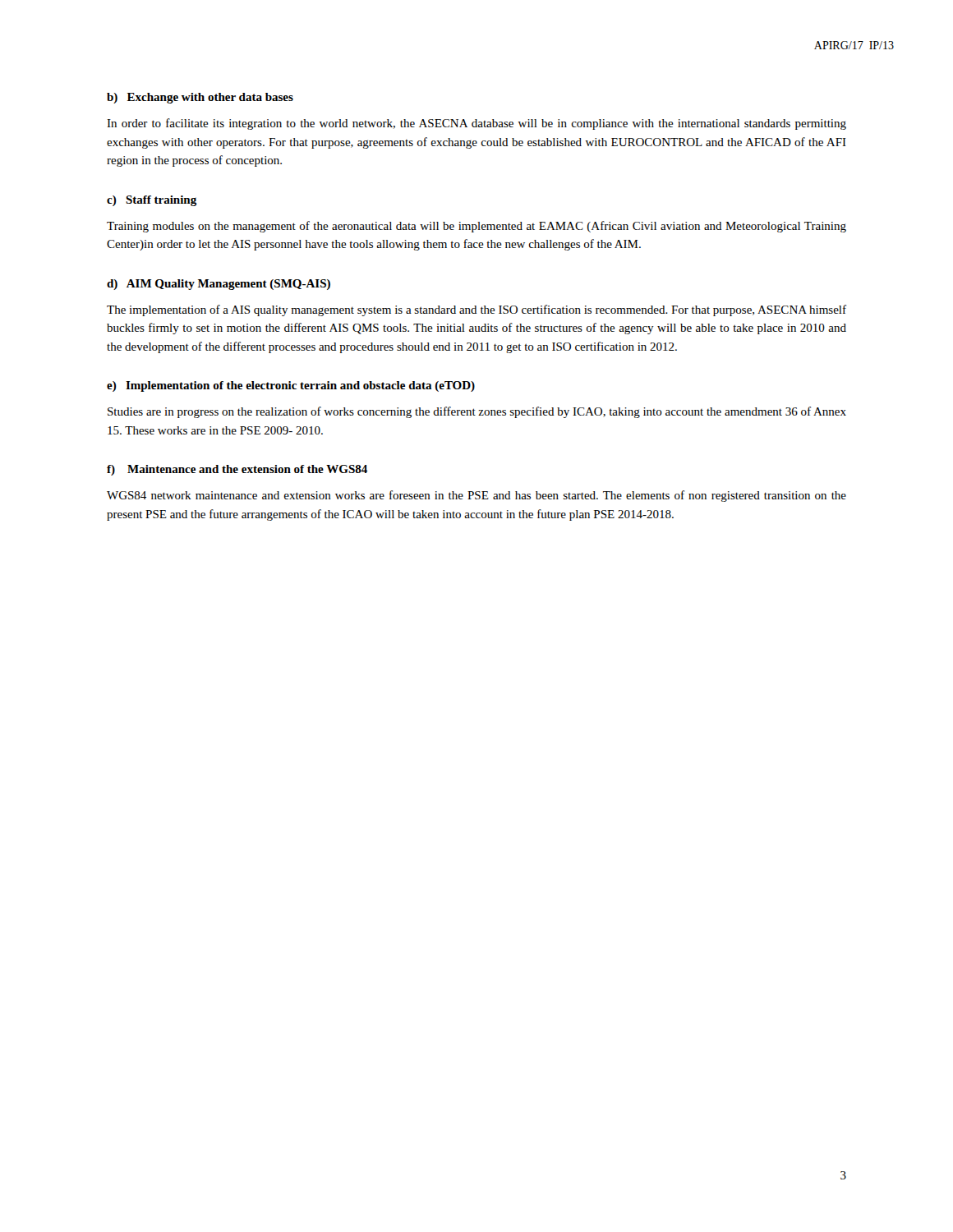Click the passage that begins "In order to facilitate its integration"
Image resolution: width=953 pixels, height=1232 pixels.
pyautogui.click(x=476, y=142)
